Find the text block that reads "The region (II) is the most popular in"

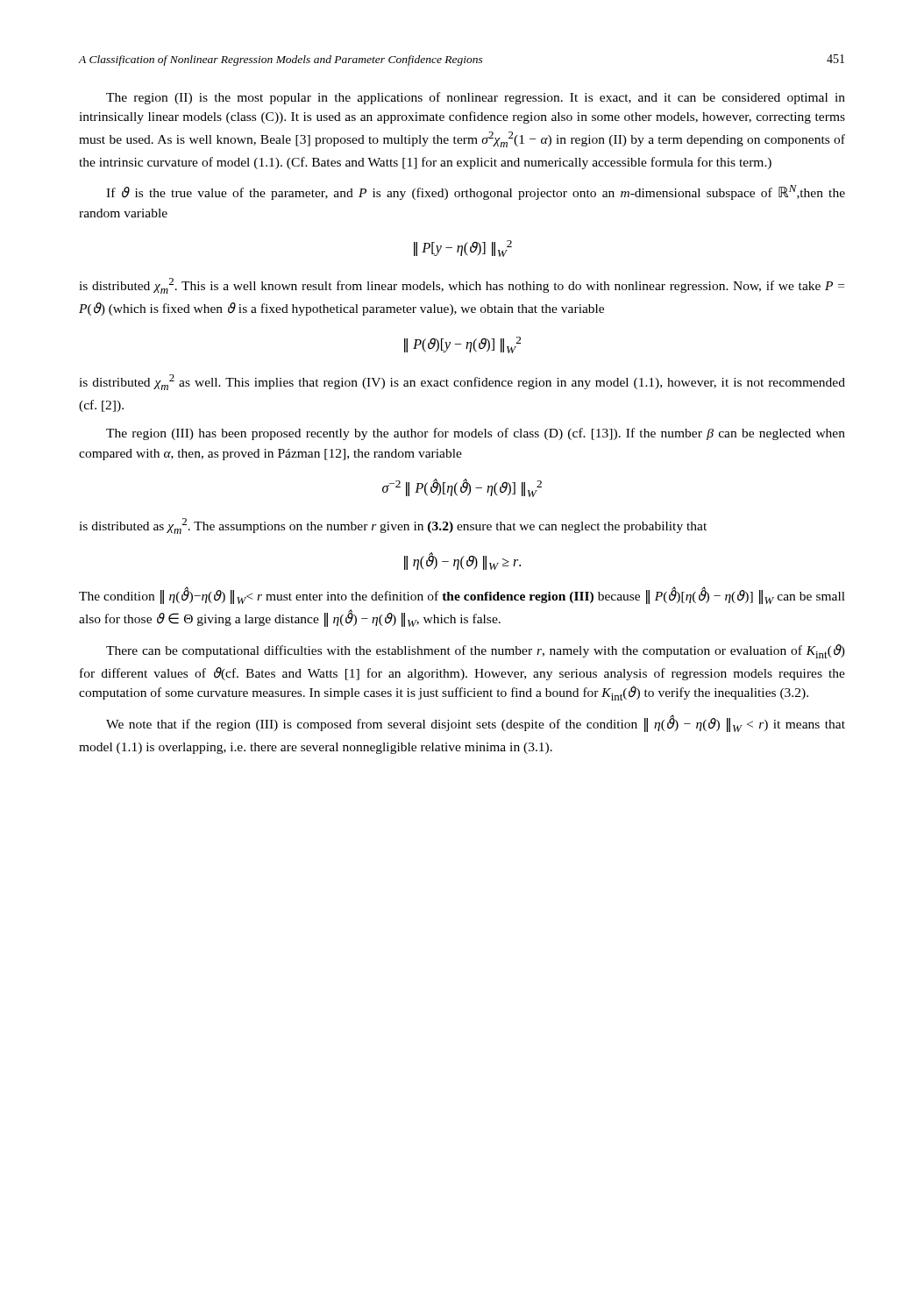[462, 130]
